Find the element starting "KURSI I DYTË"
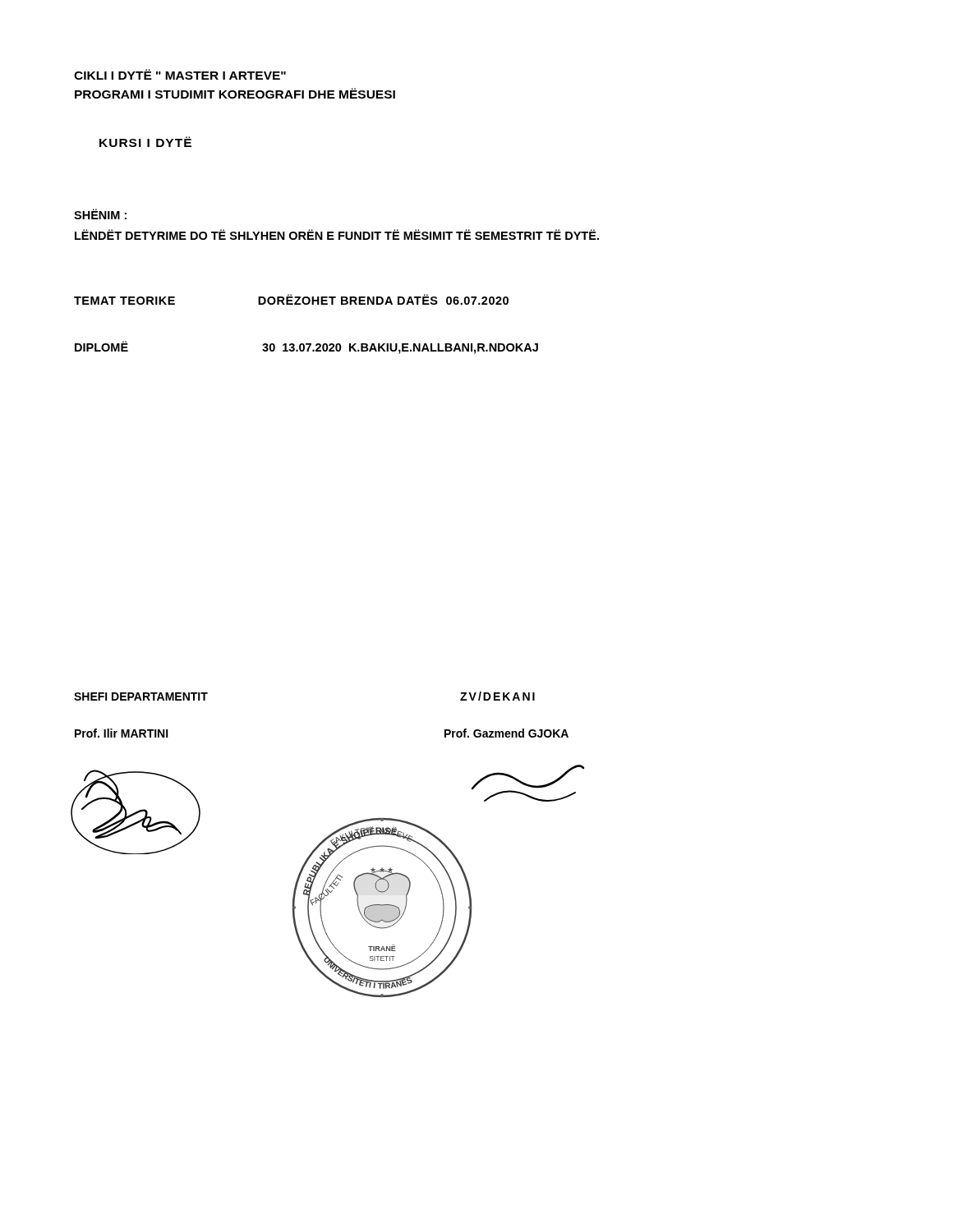This screenshot has height=1232, width=953. click(146, 142)
